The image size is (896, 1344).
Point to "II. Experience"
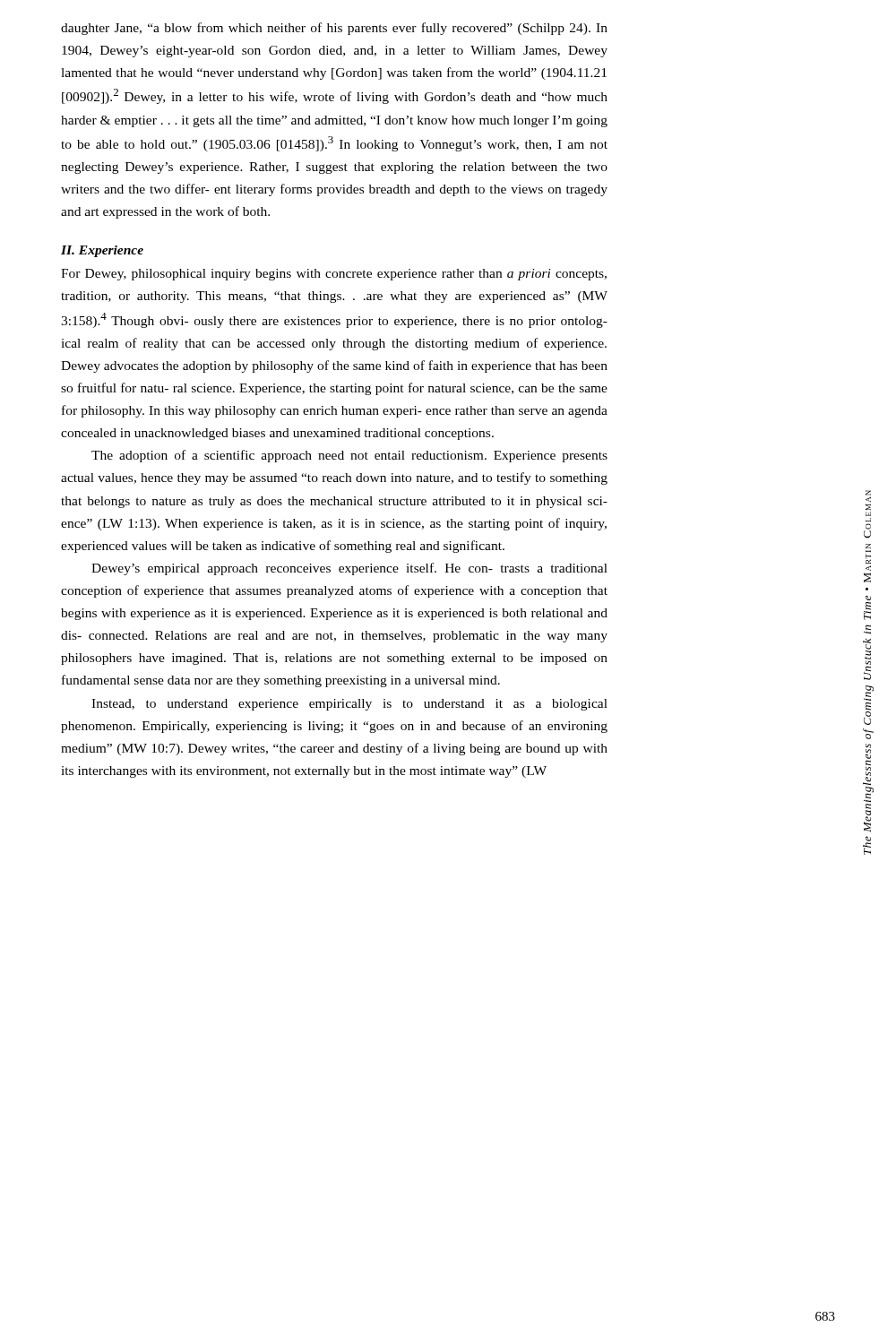pos(102,250)
